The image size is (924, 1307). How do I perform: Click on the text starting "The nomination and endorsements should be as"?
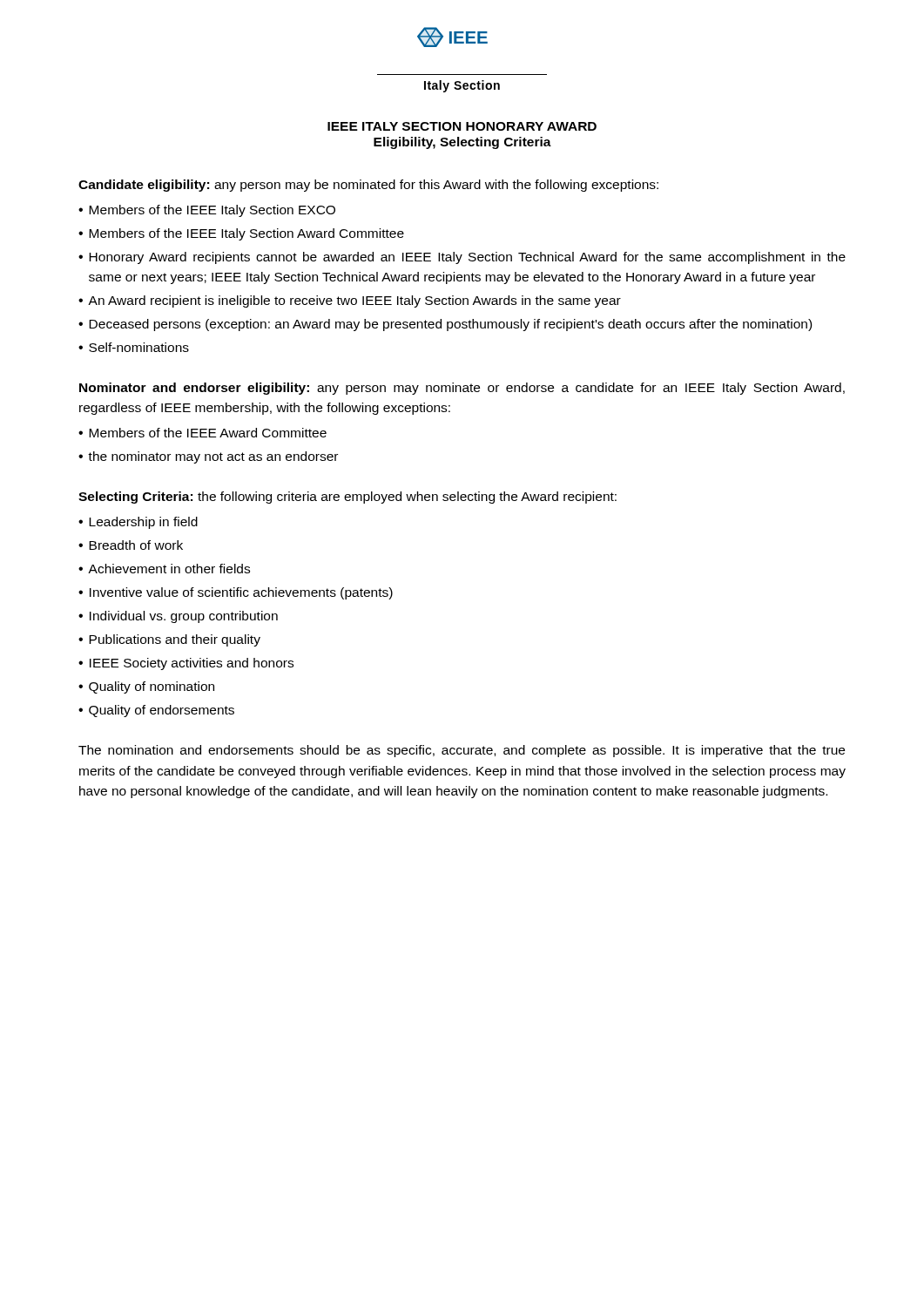pyautogui.click(x=462, y=770)
